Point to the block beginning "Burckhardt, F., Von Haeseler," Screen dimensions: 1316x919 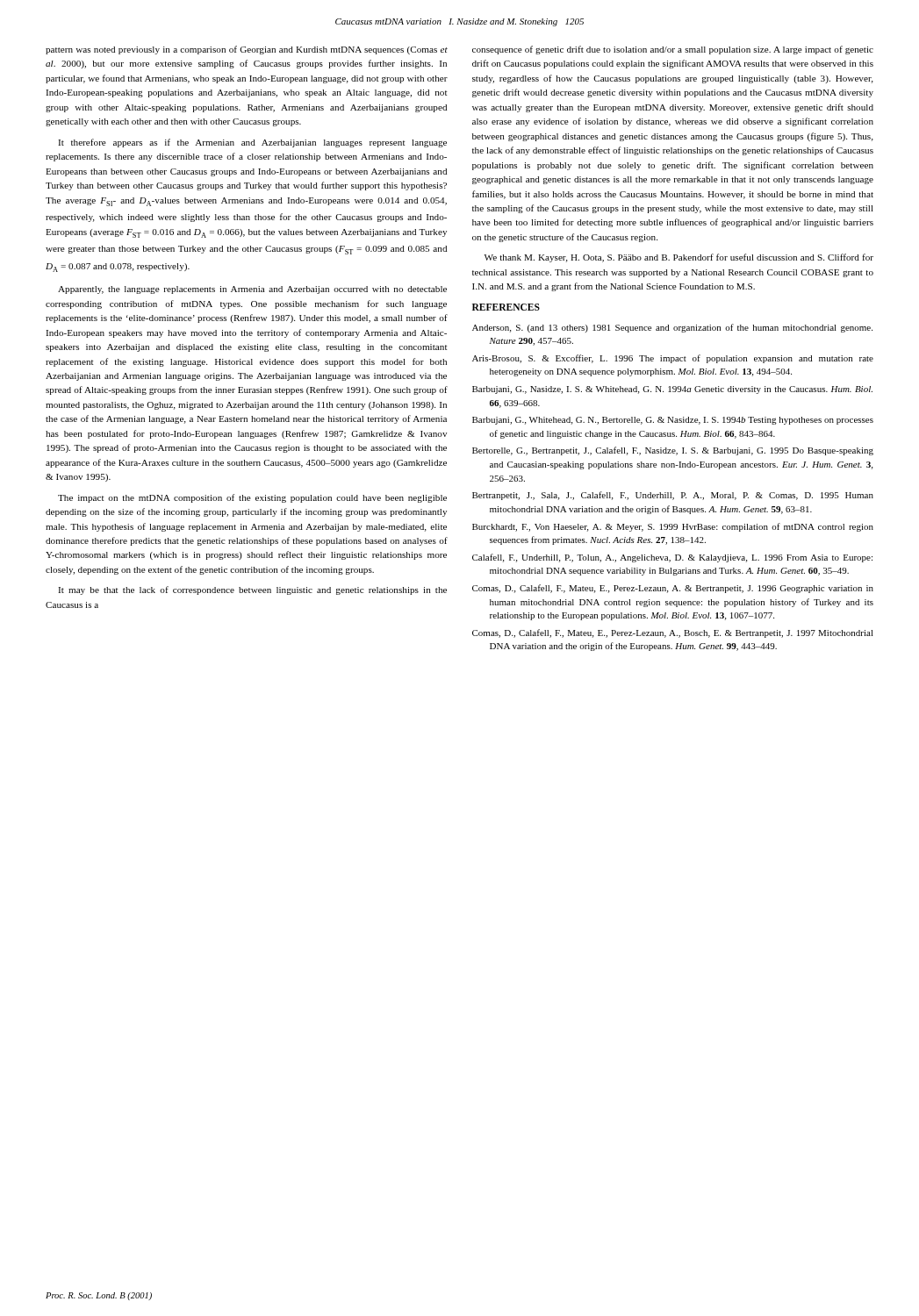click(x=673, y=533)
